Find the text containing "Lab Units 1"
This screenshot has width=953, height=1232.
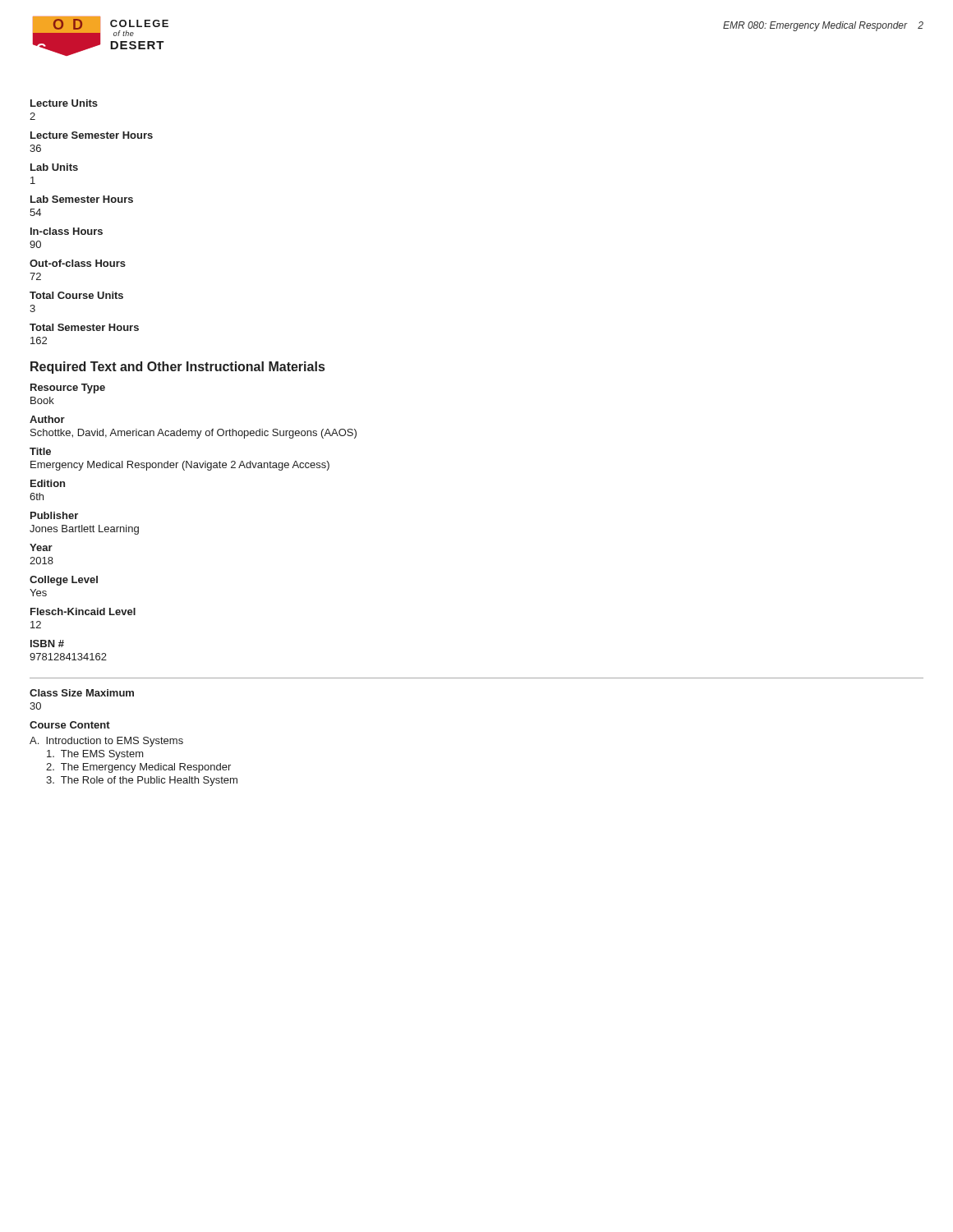(x=54, y=167)
